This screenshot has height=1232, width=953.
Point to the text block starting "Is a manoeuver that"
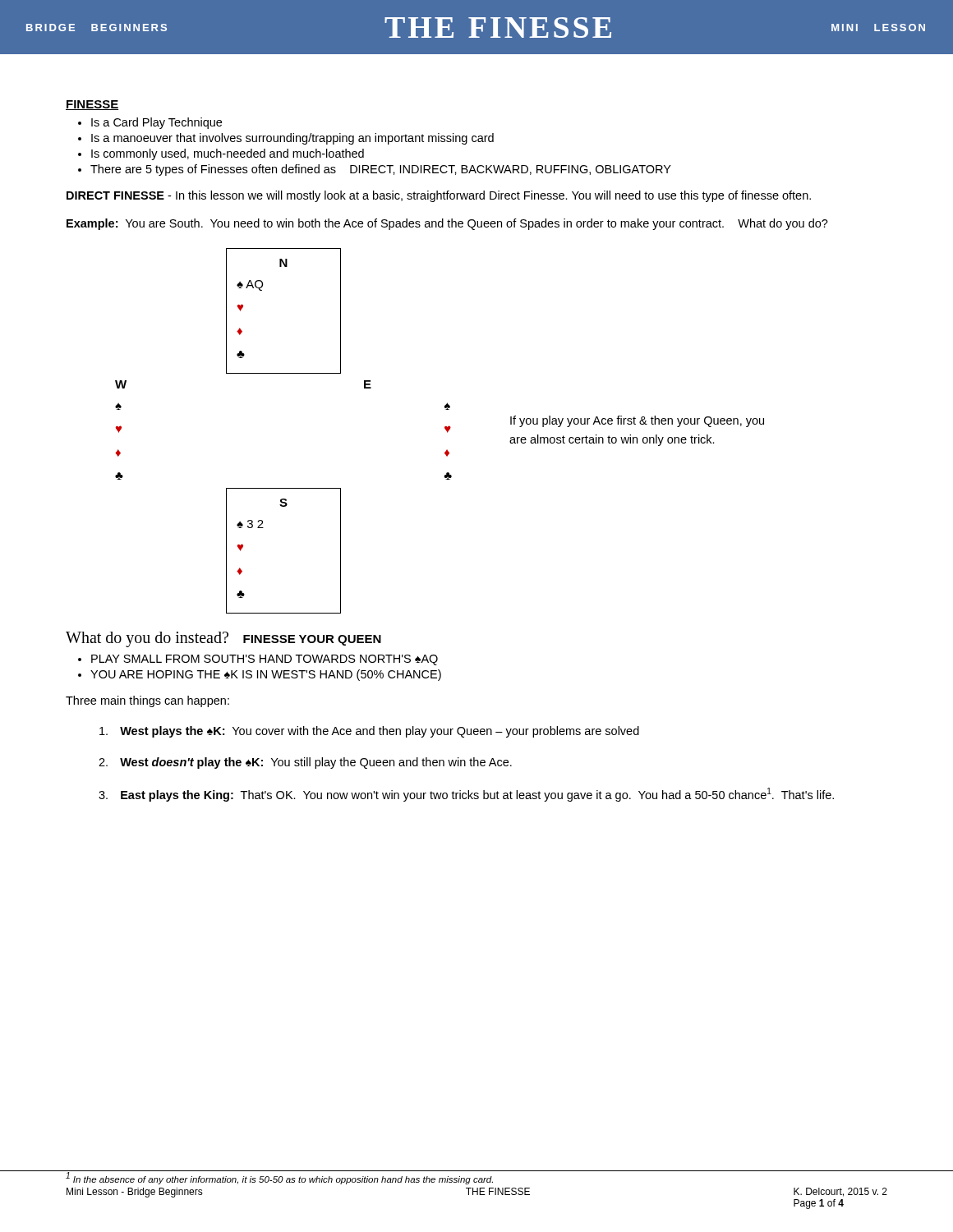[x=476, y=138]
